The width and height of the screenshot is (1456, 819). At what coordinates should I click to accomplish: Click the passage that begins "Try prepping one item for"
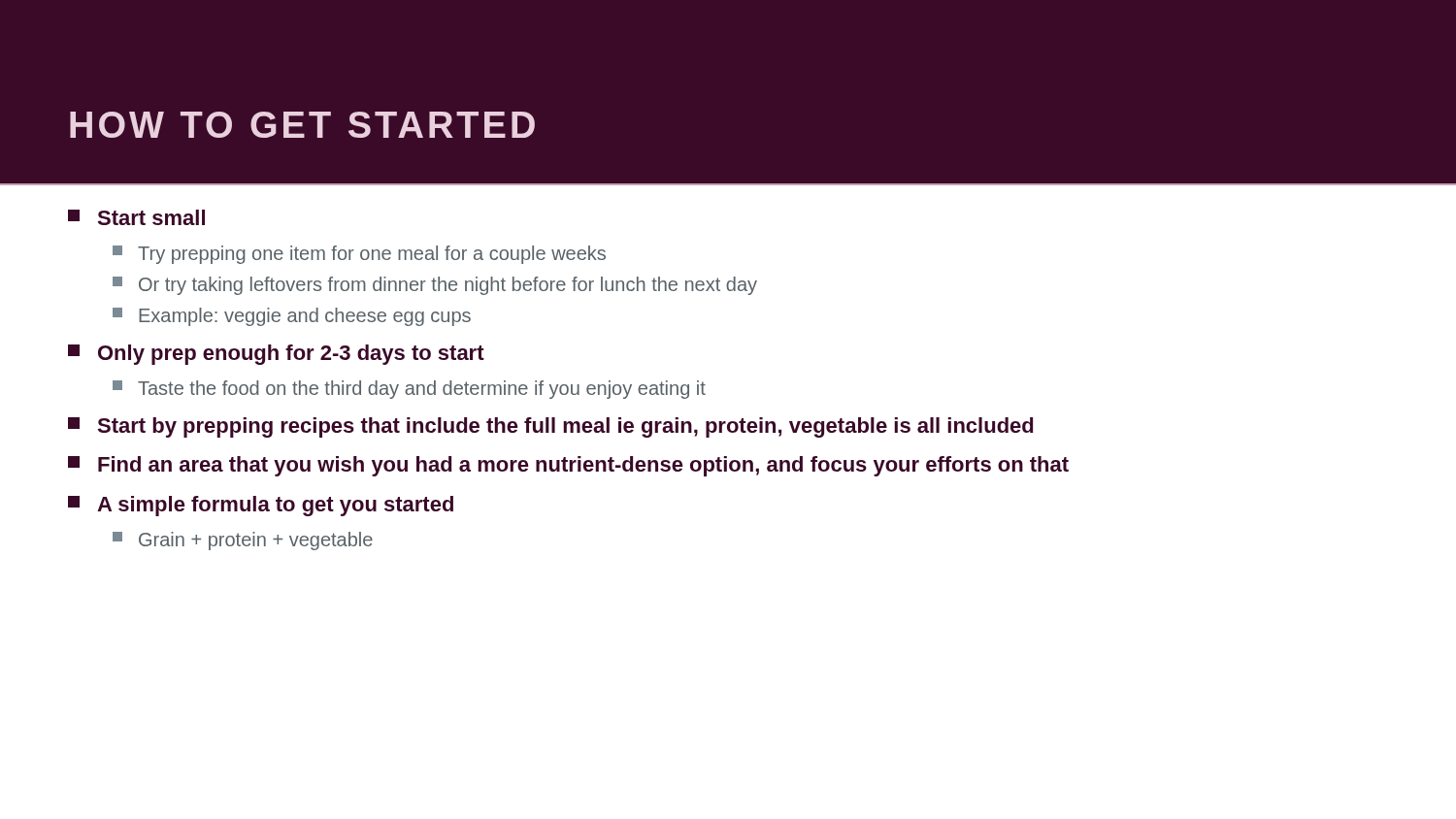[x=360, y=253]
